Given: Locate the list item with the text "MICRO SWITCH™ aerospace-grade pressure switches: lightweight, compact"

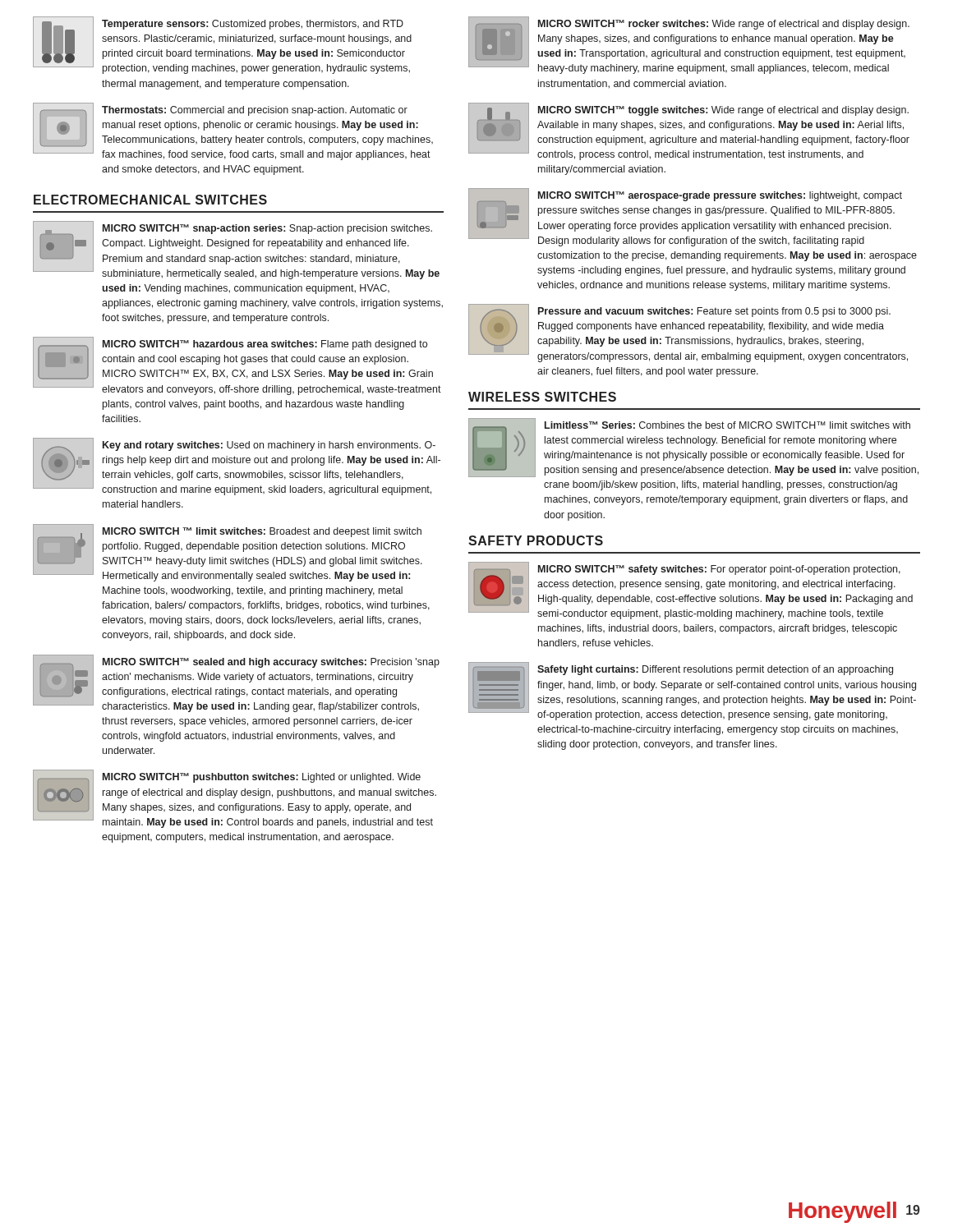Looking at the screenshot, I should click(x=694, y=240).
